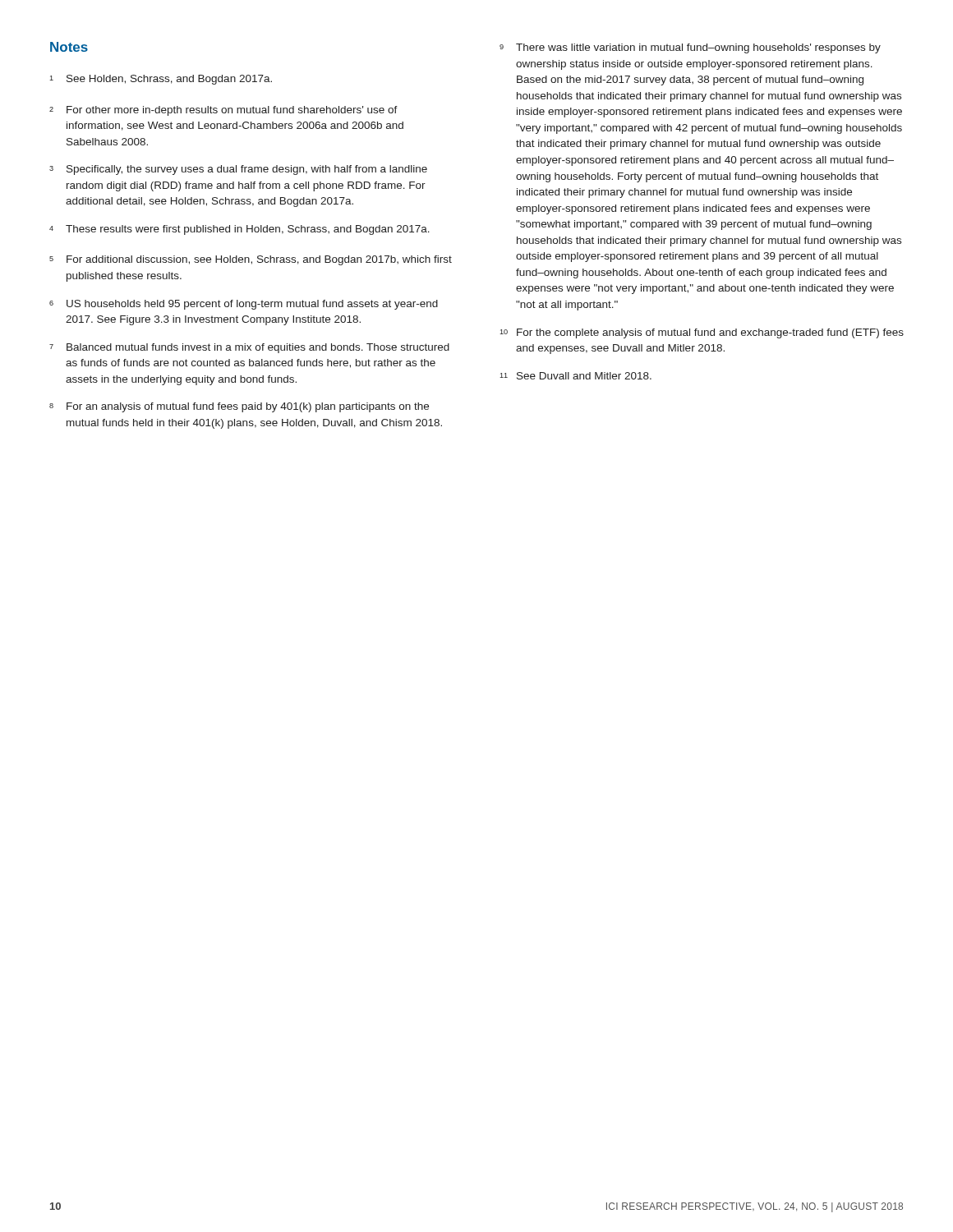This screenshot has width=953, height=1232.
Task: Select the element starting "5 For additional discussion, see Holden, Schrass,"
Action: [251, 268]
